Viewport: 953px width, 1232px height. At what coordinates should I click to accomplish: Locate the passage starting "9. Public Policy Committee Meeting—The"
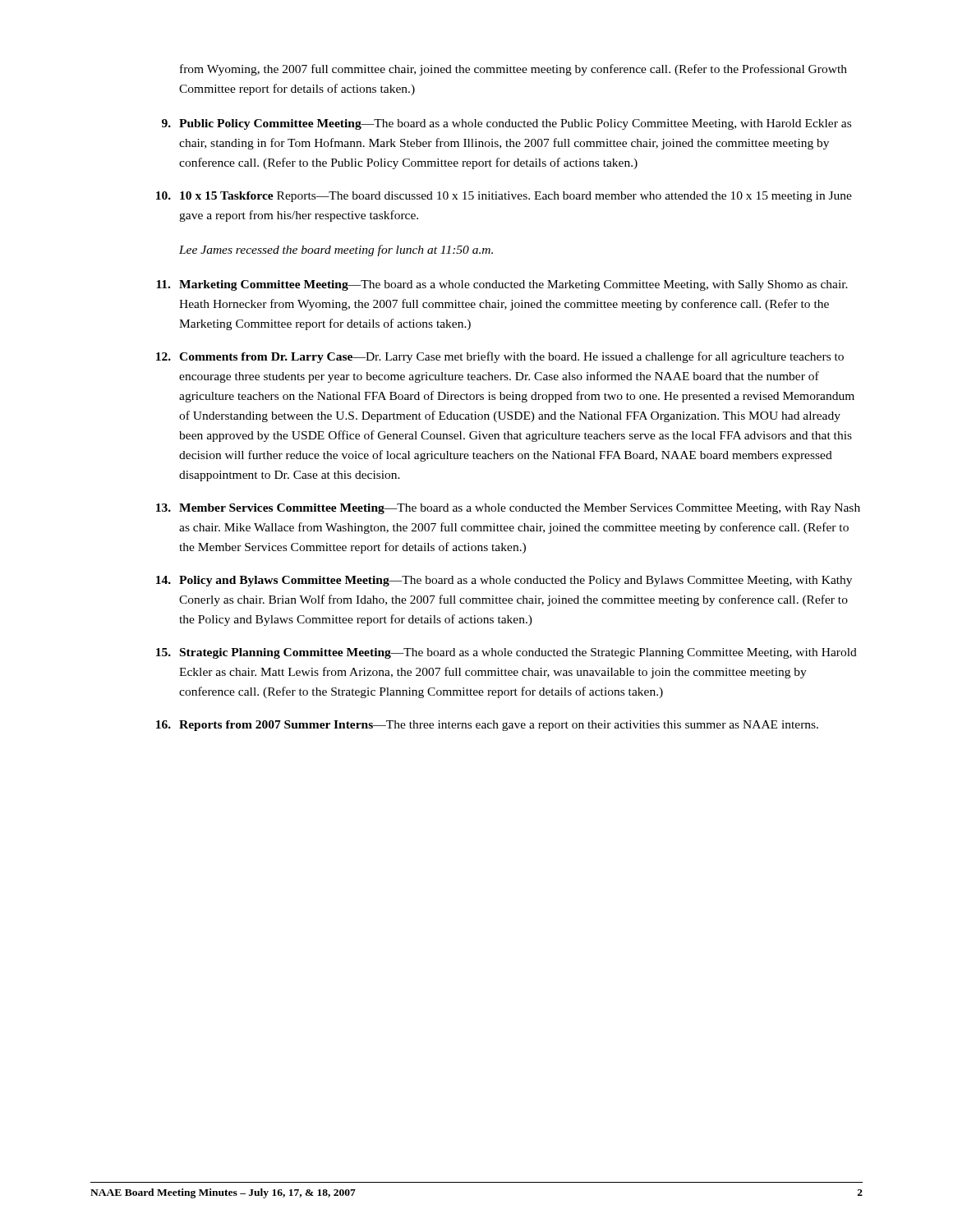tap(497, 143)
